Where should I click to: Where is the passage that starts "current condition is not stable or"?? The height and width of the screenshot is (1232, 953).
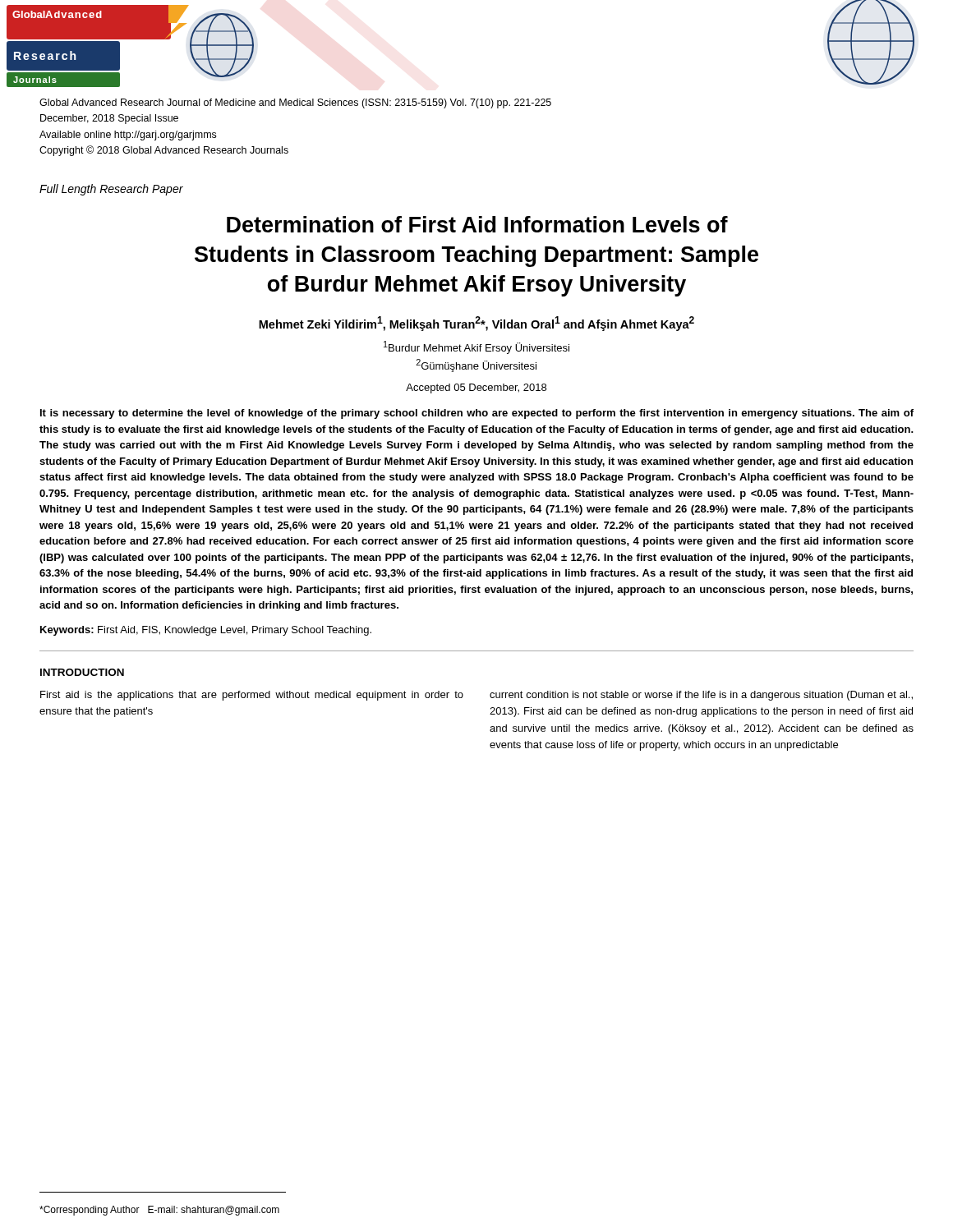702,719
